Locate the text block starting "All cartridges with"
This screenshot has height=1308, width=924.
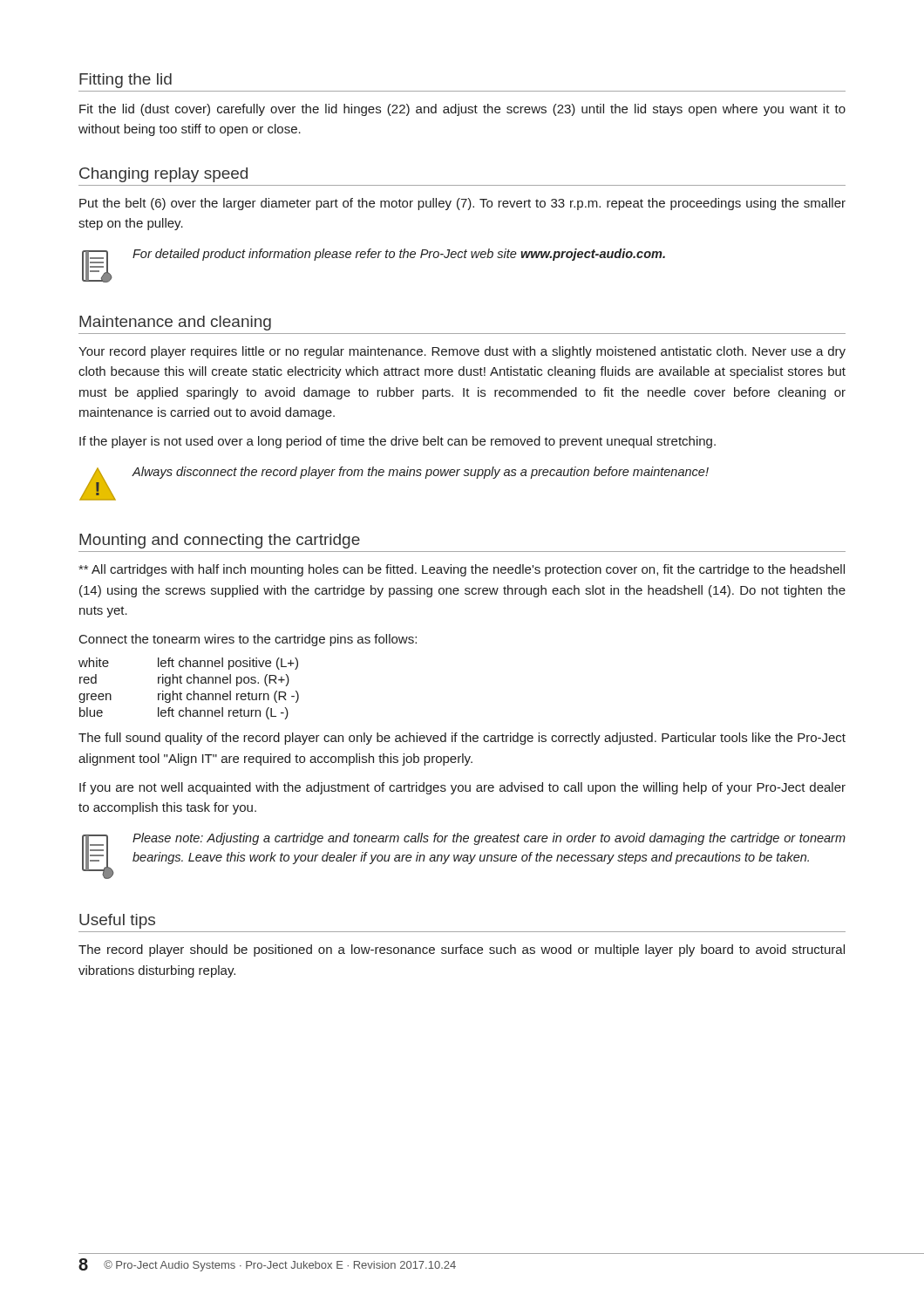click(462, 589)
